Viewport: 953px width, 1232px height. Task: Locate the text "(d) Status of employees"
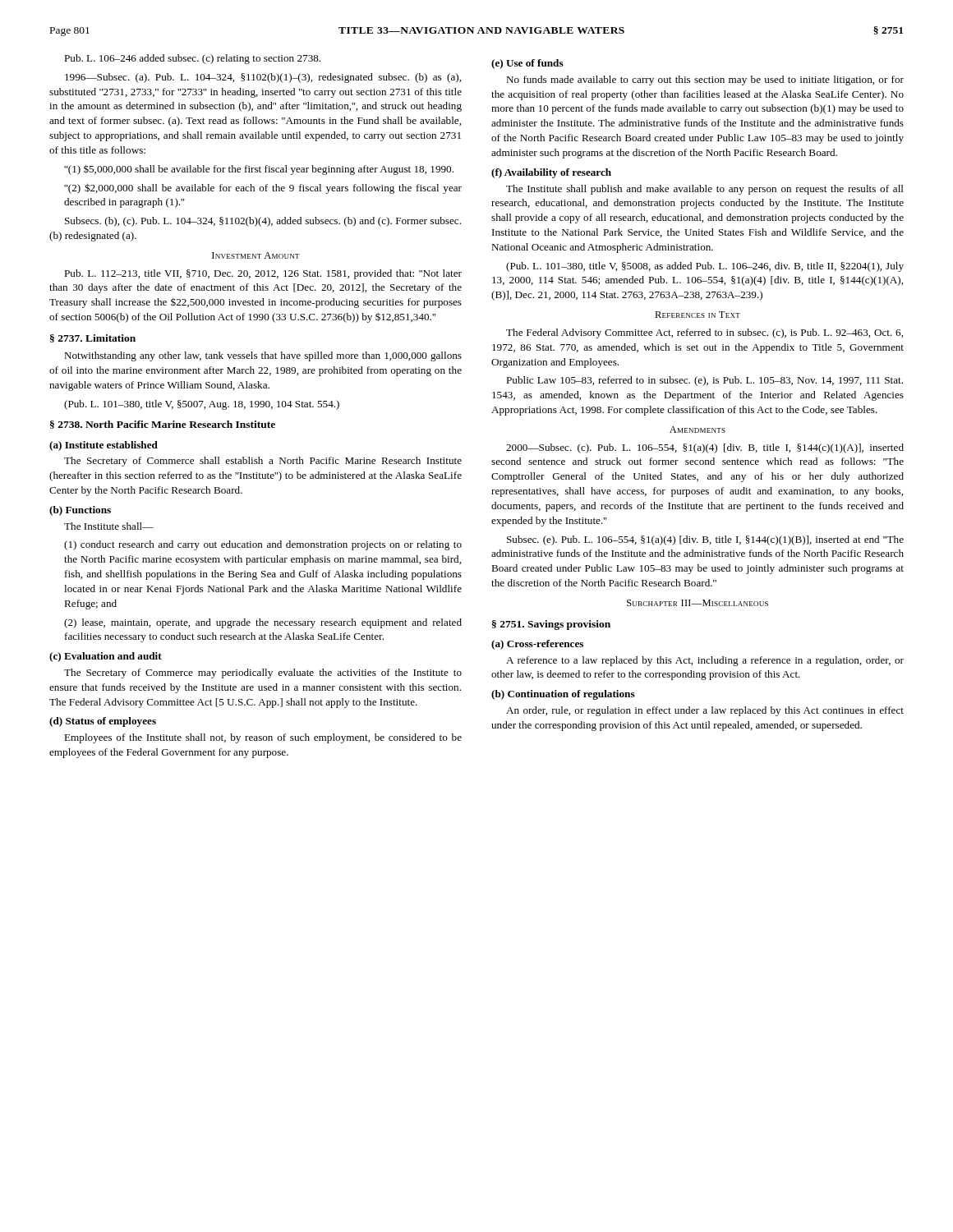tap(103, 721)
